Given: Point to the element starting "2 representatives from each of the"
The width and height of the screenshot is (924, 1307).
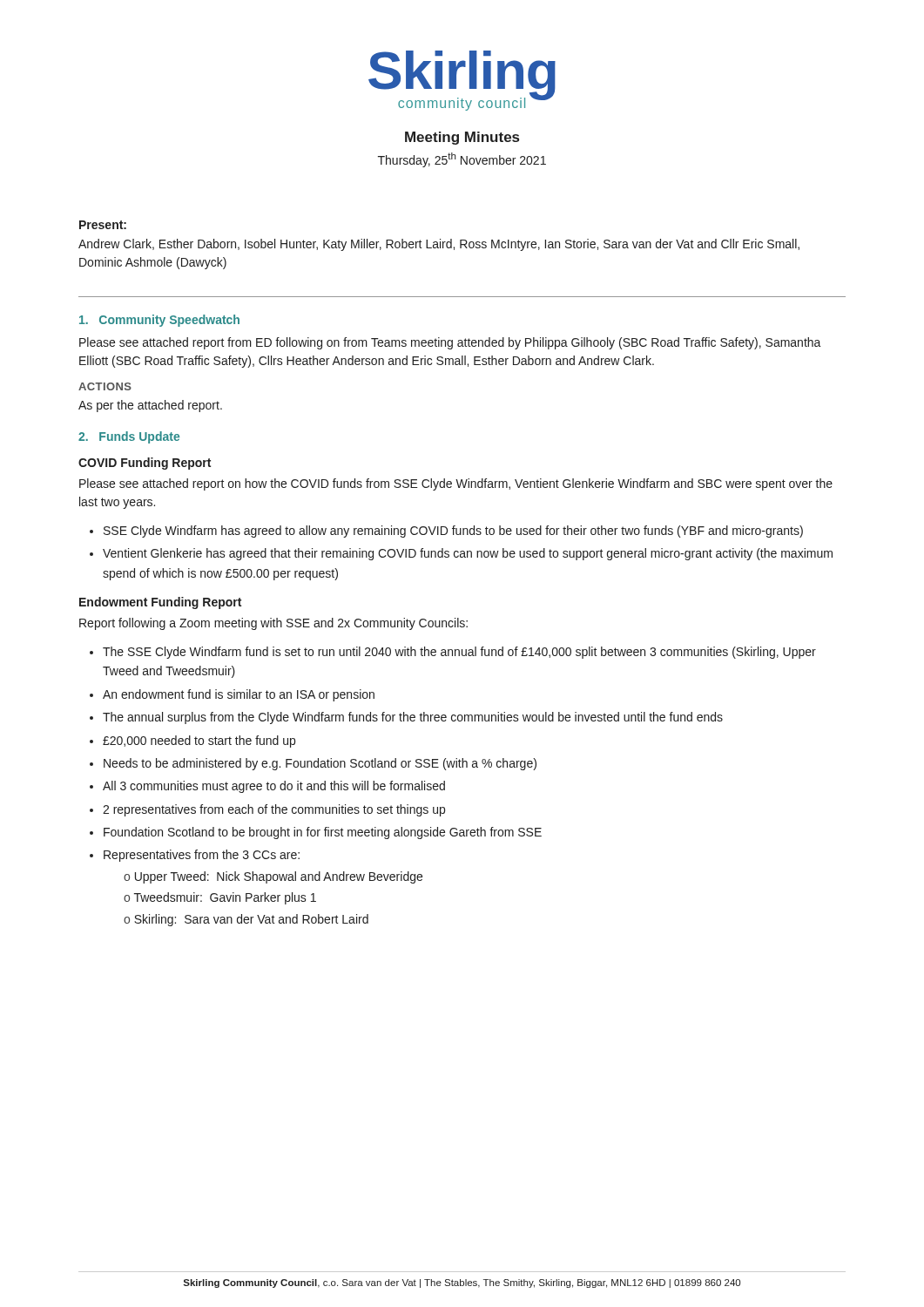Looking at the screenshot, I should click(274, 809).
